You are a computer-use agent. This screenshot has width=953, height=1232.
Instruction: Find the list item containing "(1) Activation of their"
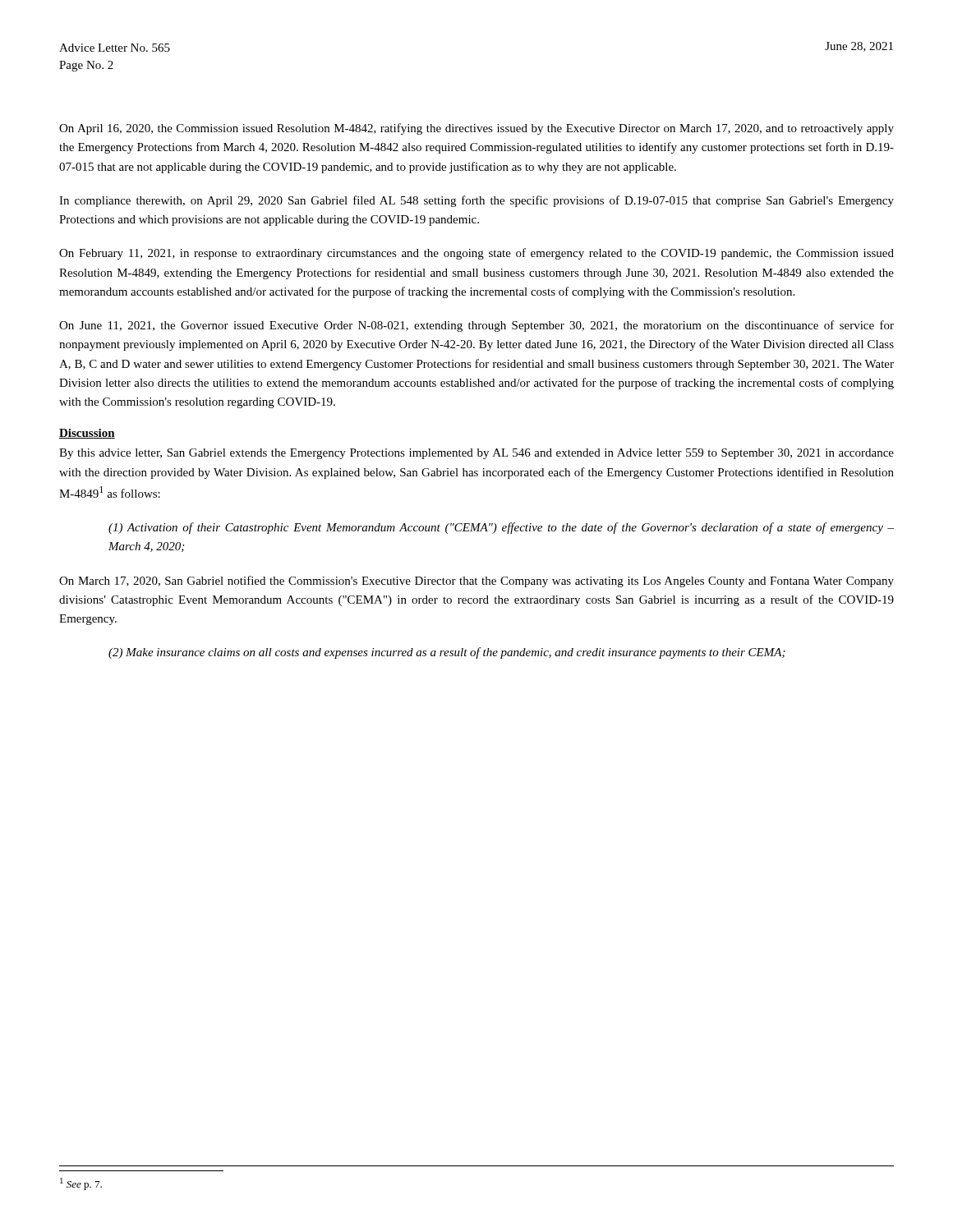click(501, 537)
